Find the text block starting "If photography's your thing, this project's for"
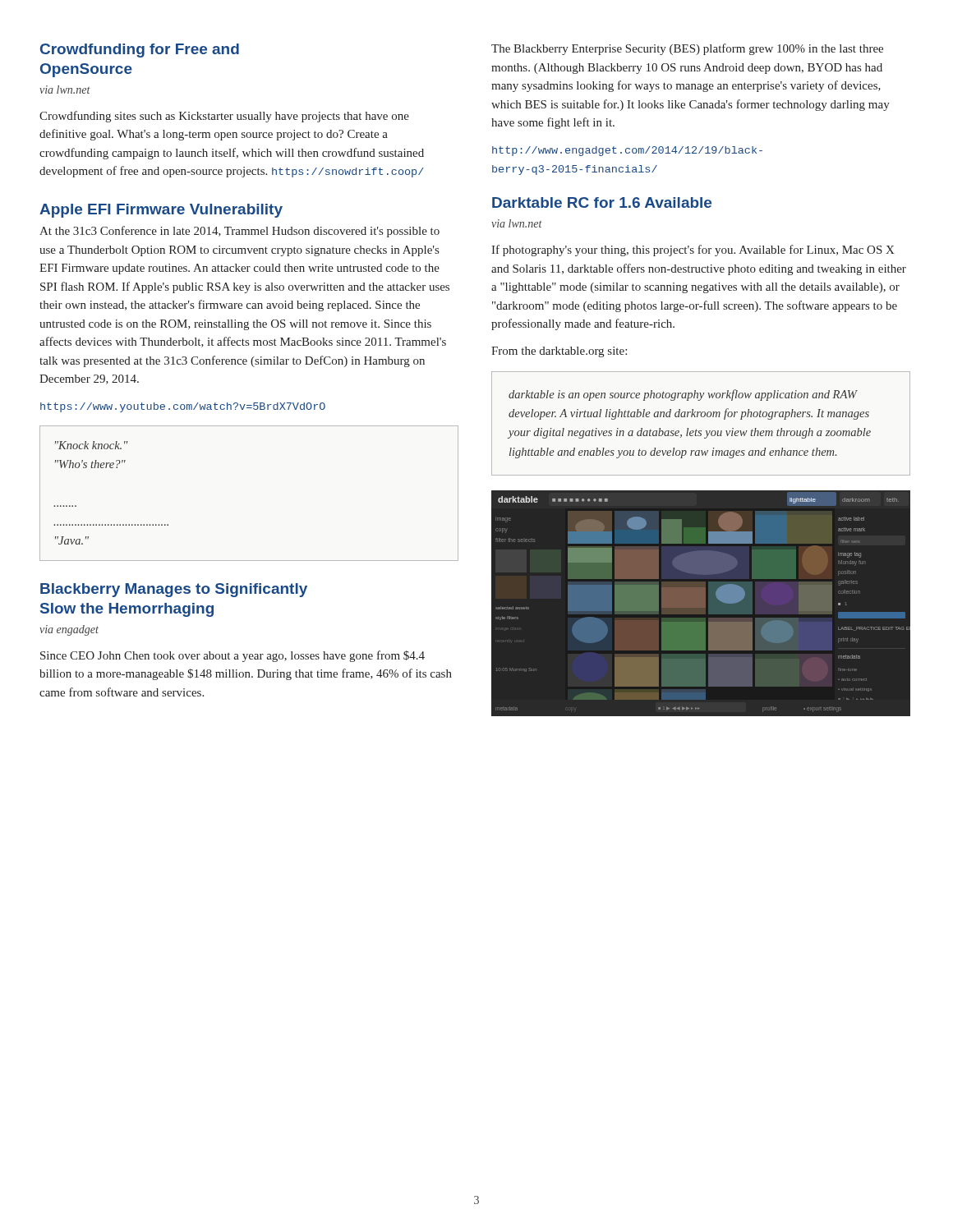Viewport: 953px width, 1232px height. coord(701,287)
